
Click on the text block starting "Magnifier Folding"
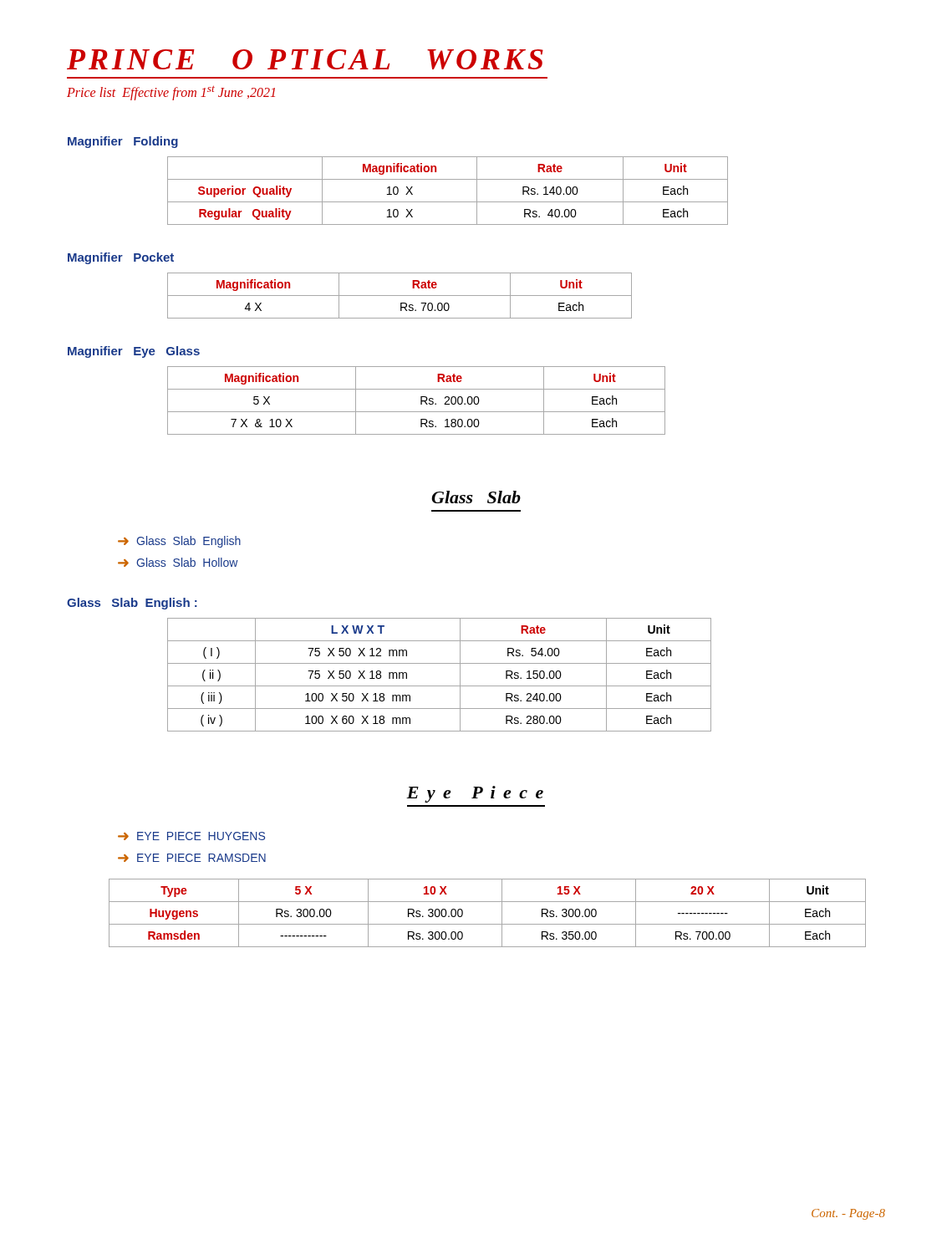(x=123, y=142)
